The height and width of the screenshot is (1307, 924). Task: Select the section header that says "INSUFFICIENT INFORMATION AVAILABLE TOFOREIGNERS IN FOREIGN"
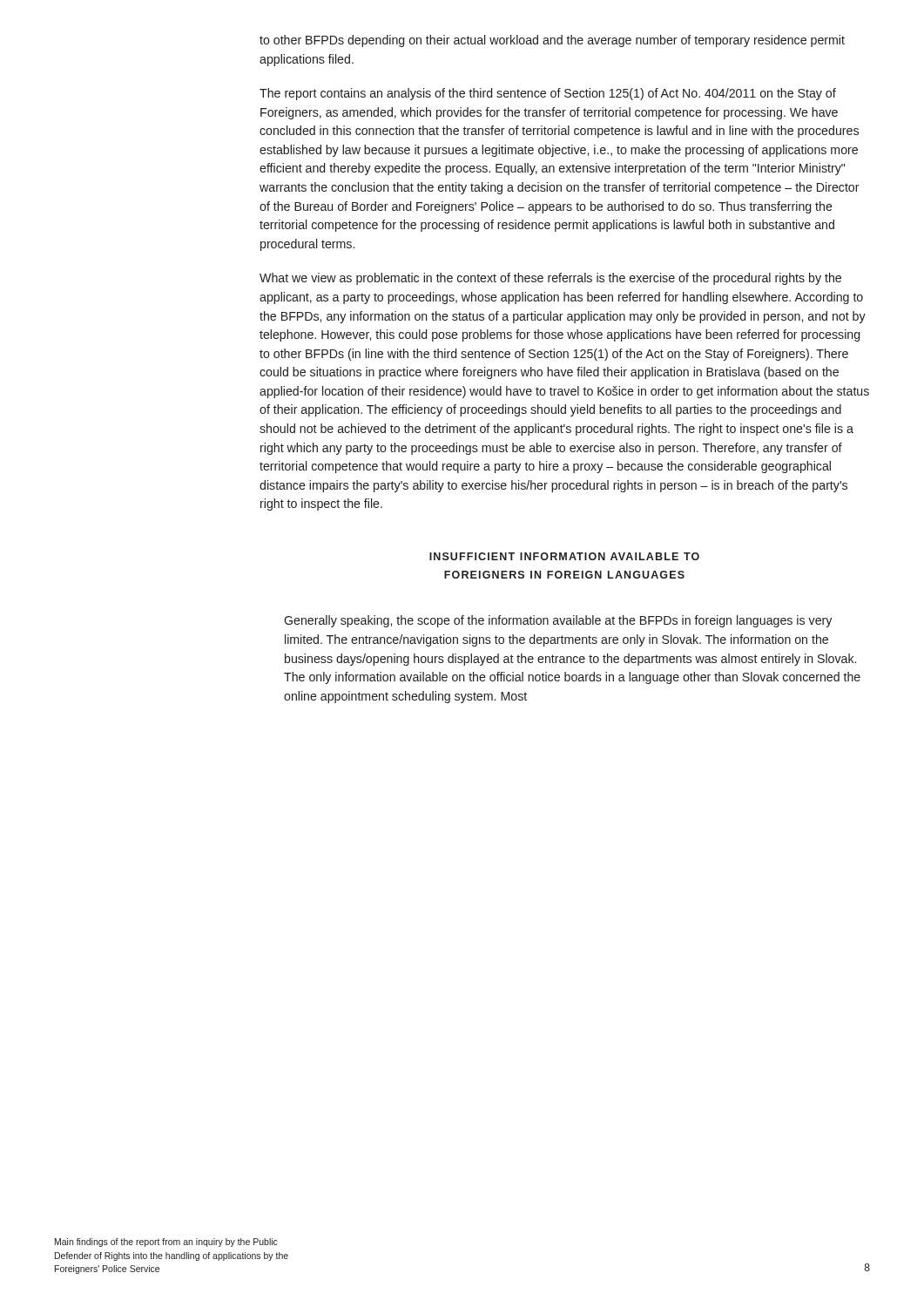pos(565,566)
